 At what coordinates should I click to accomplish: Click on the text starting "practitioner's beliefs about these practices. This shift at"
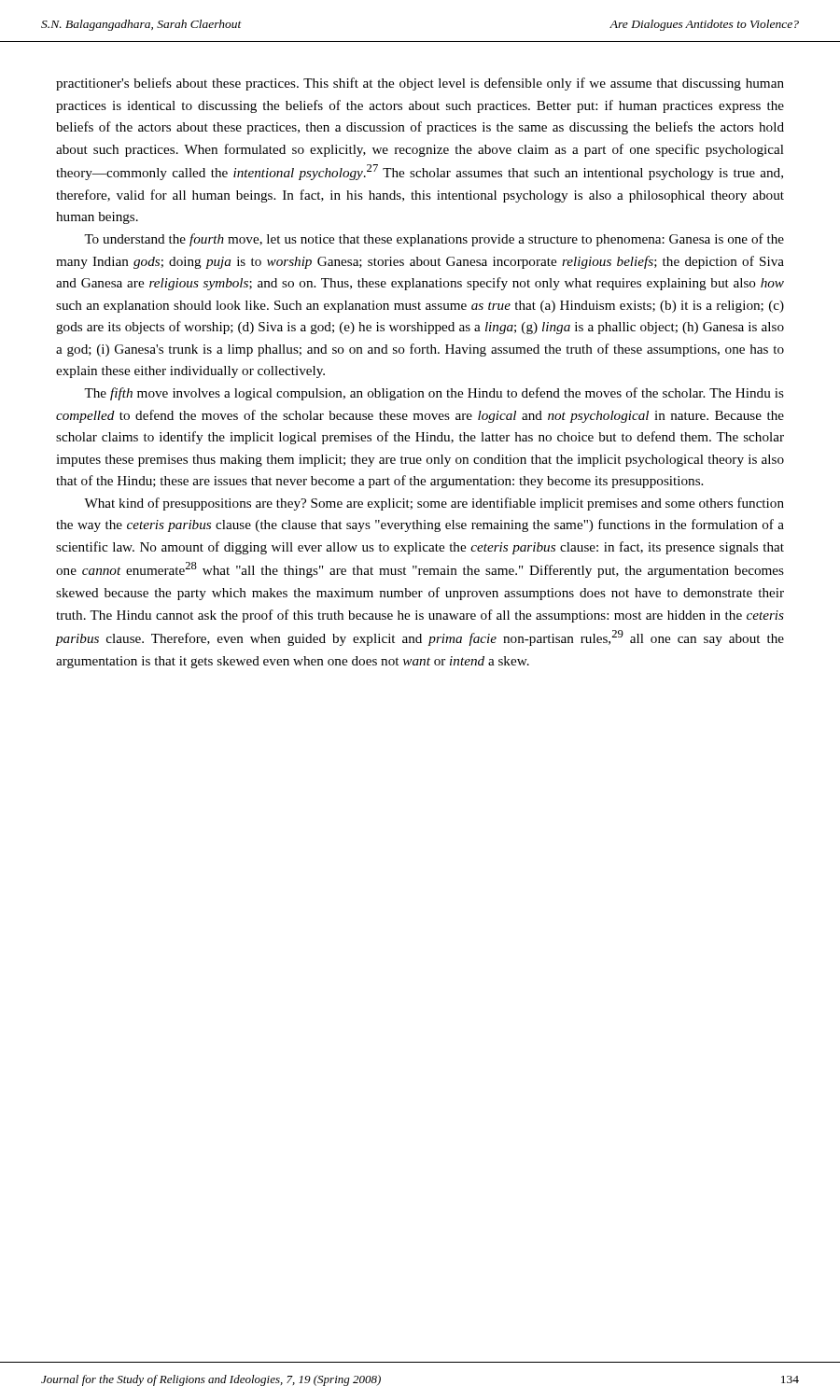(x=420, y=150)
